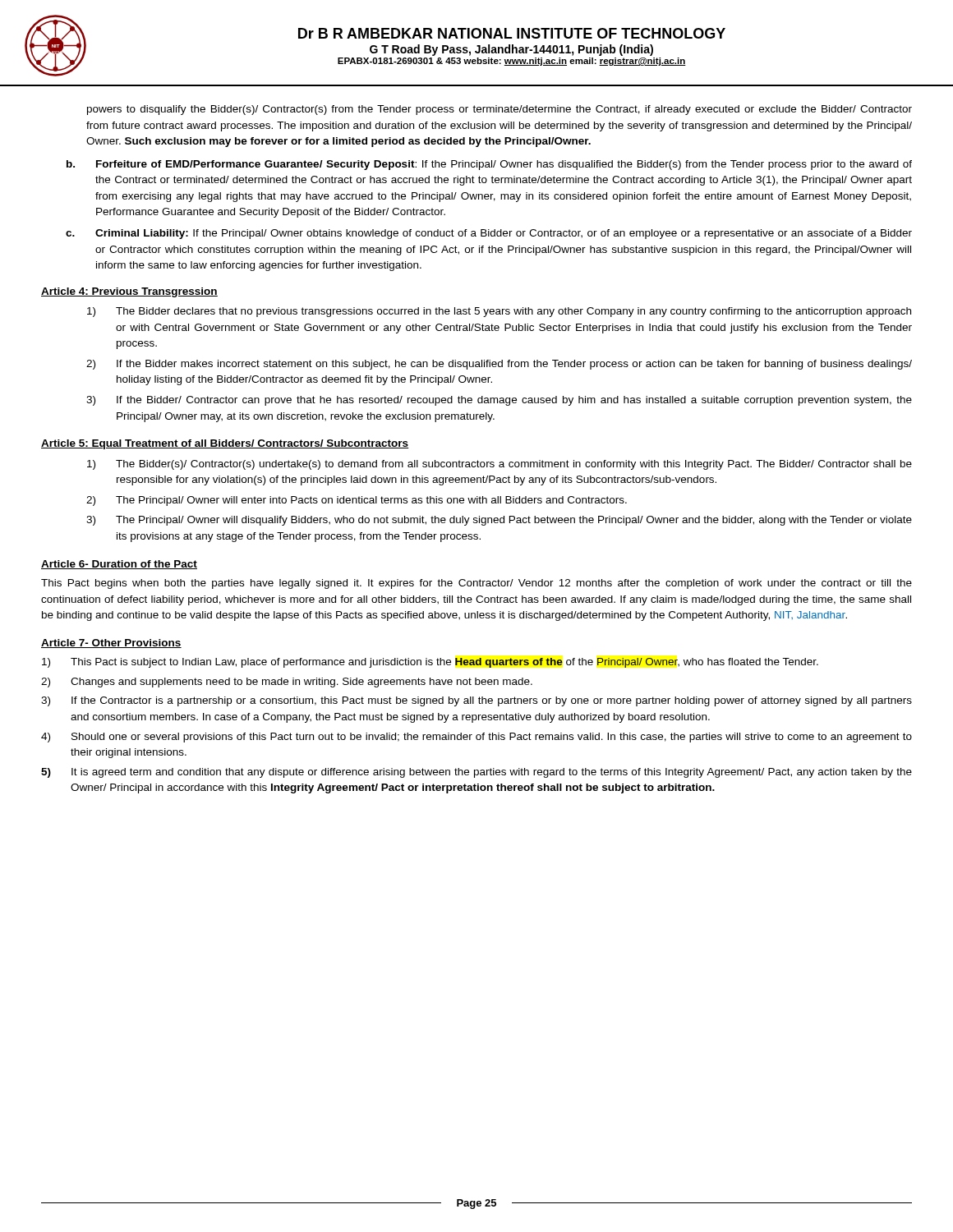The height and width of the screenshot is (1232, 953).
Task: Locate the passage starting "2) If the Bidder makes incorrect statement on"
Action: tap(476, 372)
